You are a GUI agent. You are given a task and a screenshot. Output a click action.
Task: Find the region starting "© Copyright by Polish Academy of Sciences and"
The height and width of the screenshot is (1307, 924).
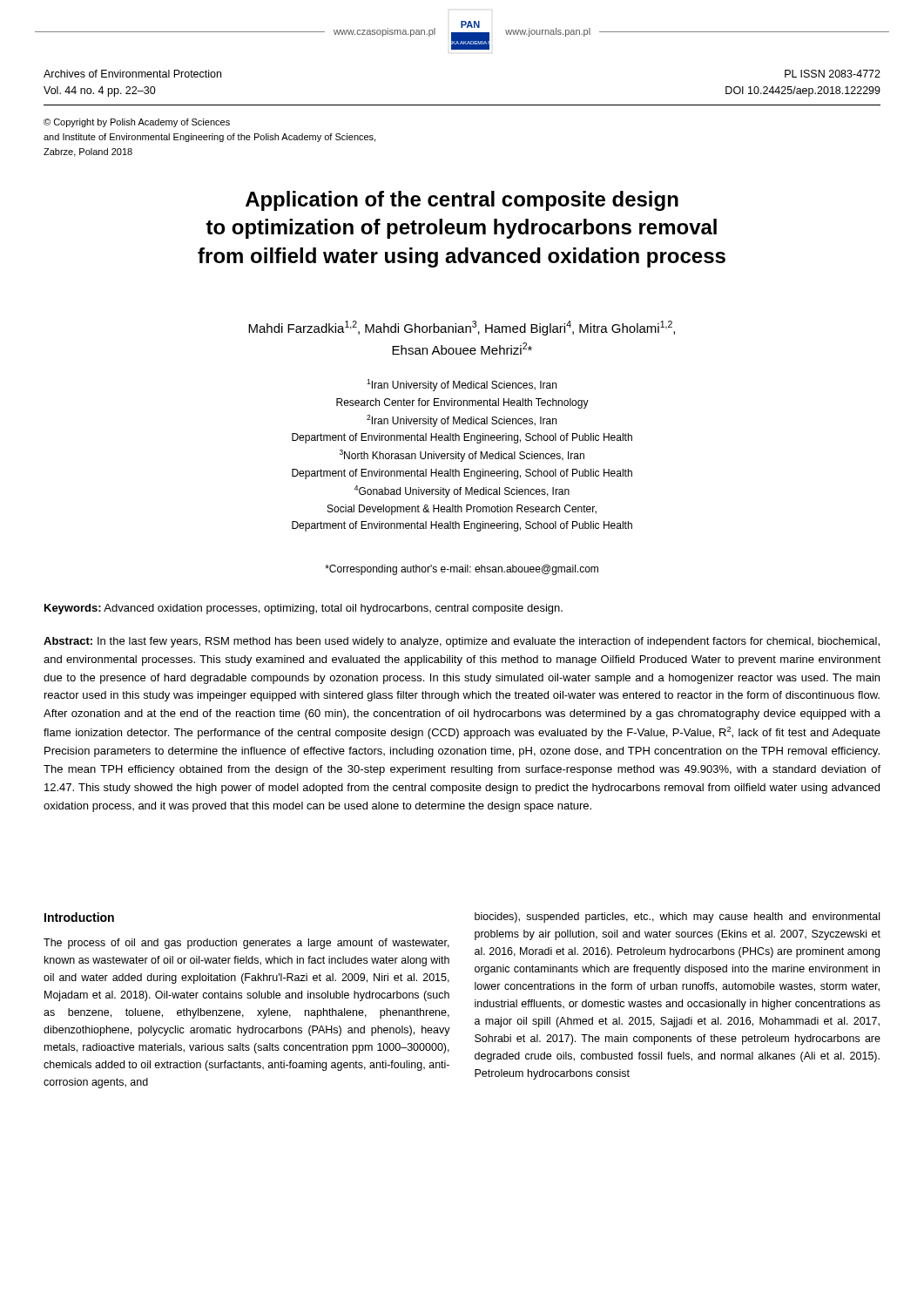(x=210, y=137)
